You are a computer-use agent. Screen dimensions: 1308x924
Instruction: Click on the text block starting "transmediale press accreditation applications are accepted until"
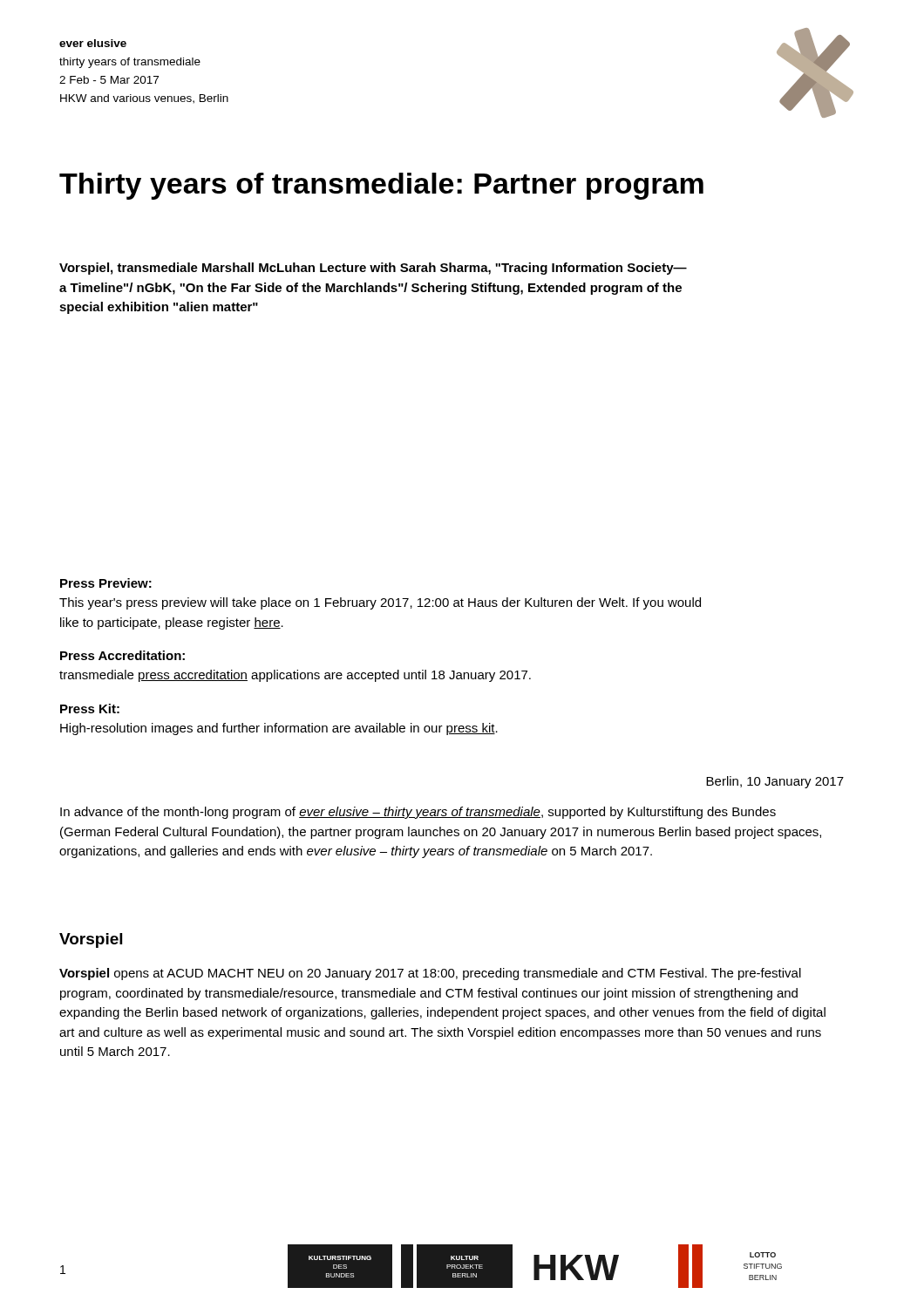[x=296, y=674]
